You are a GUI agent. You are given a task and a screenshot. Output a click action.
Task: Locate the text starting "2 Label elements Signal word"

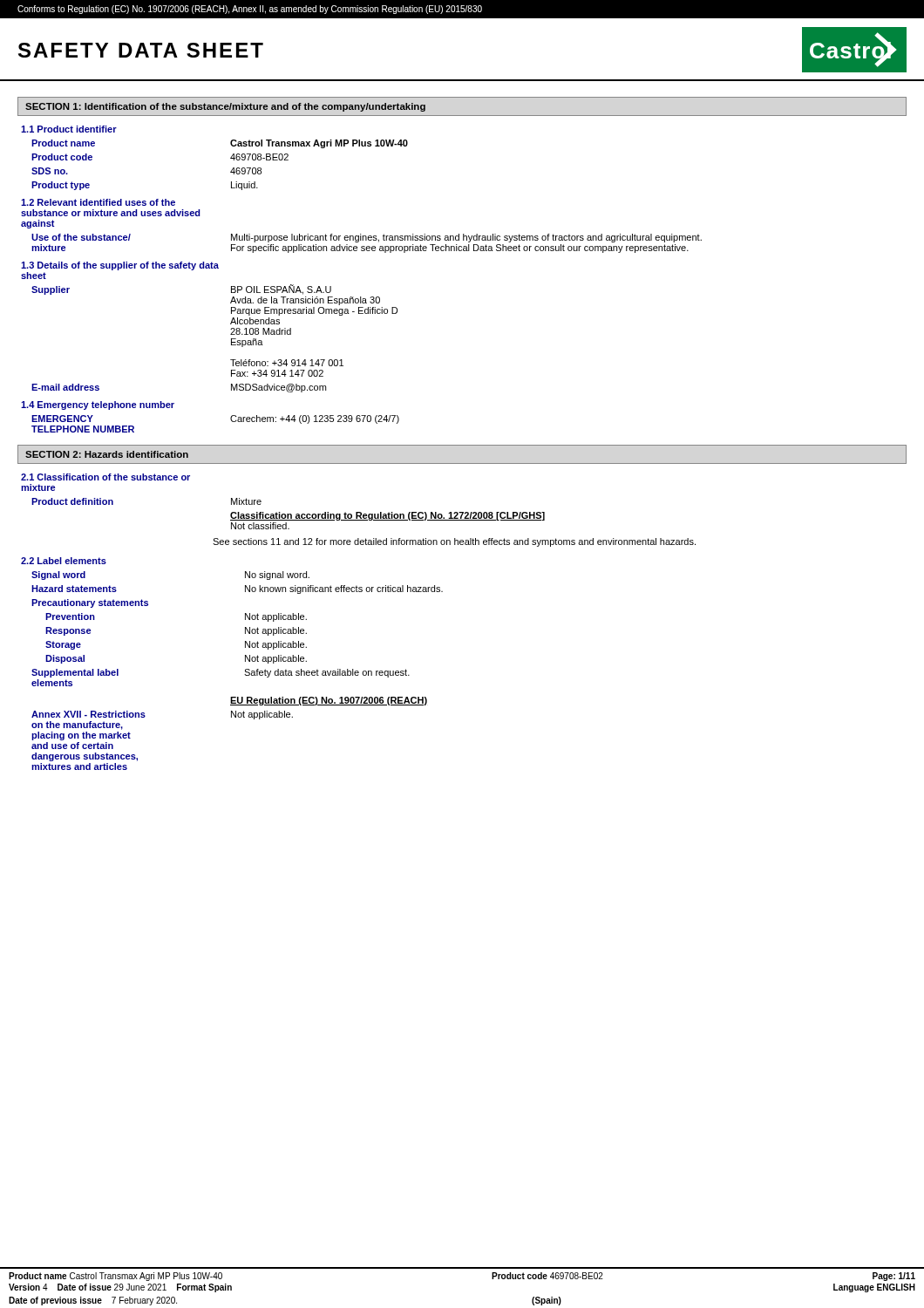pyautogui.click(x=64, y=561)
